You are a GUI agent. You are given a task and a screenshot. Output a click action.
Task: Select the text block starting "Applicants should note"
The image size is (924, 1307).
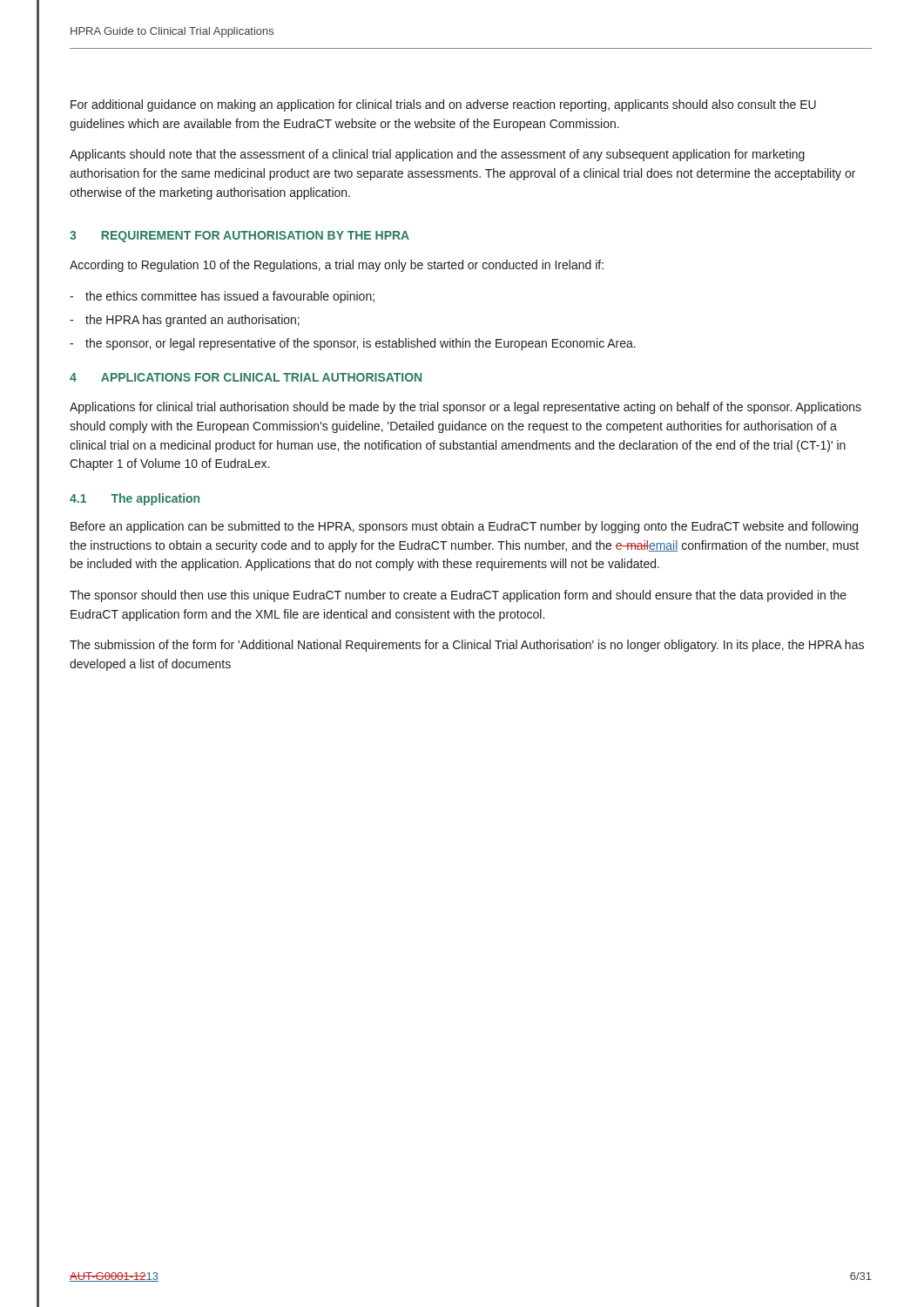(471, 174)
